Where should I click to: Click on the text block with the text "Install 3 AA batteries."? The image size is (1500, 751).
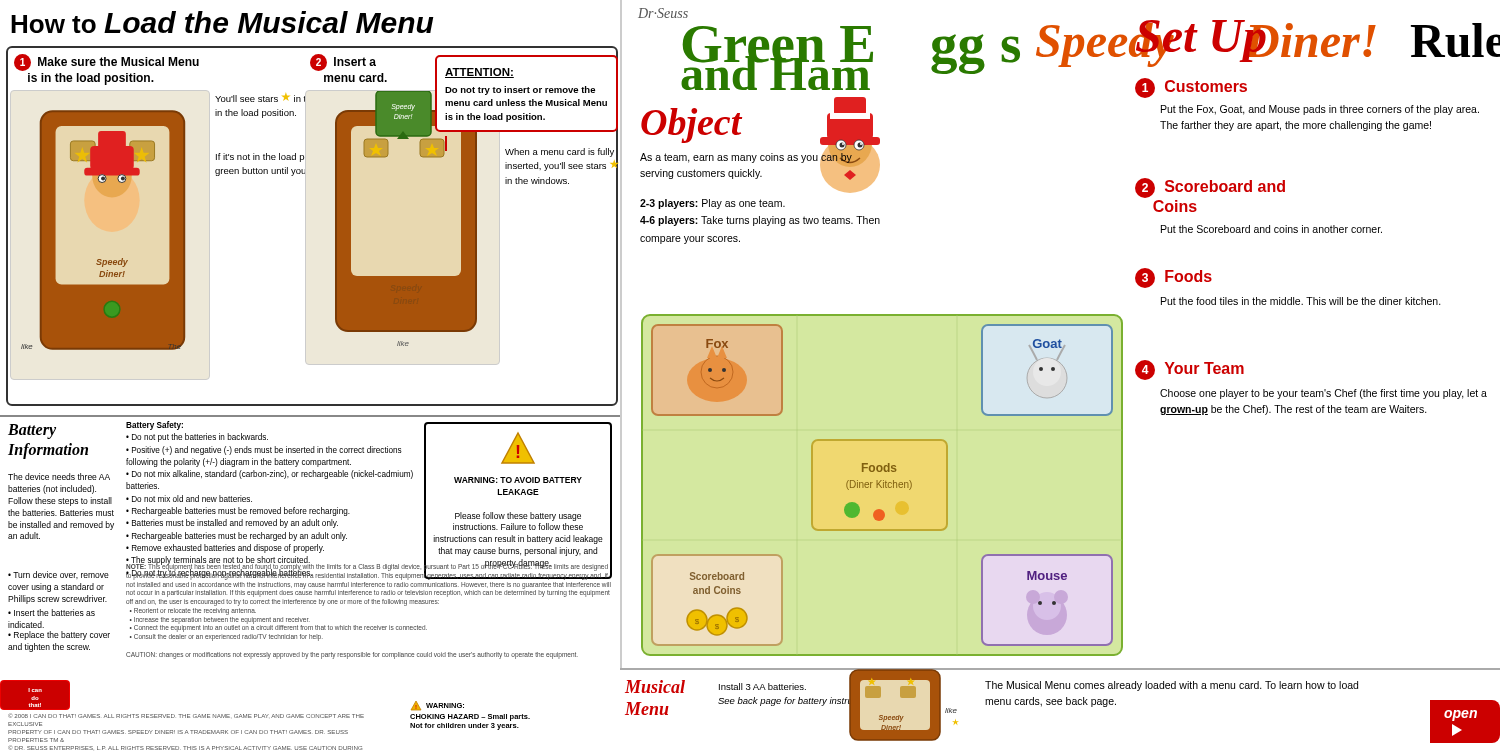pyautogui.click(x=799, y=694)
